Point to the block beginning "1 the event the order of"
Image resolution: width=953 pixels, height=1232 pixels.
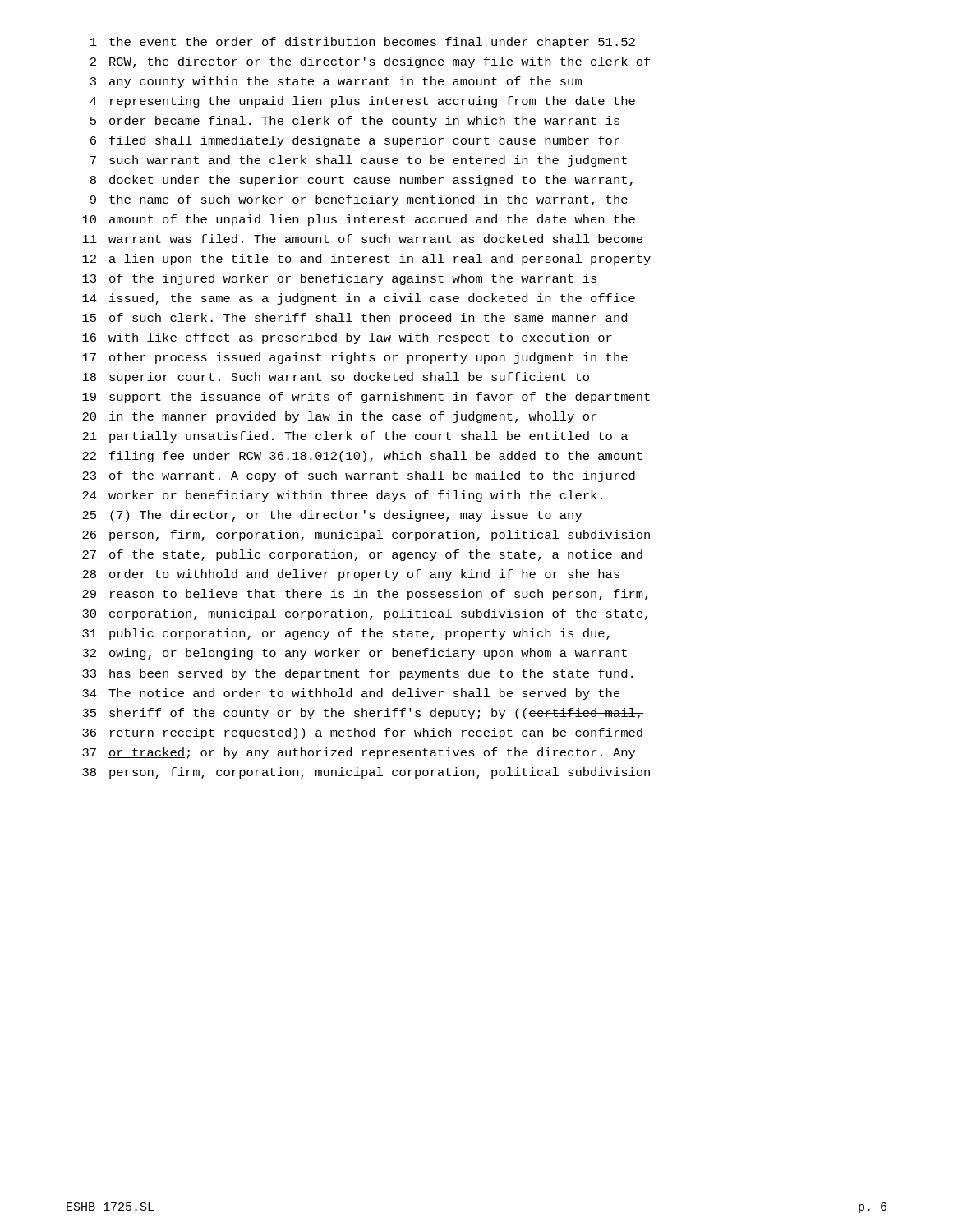[476, 270]
